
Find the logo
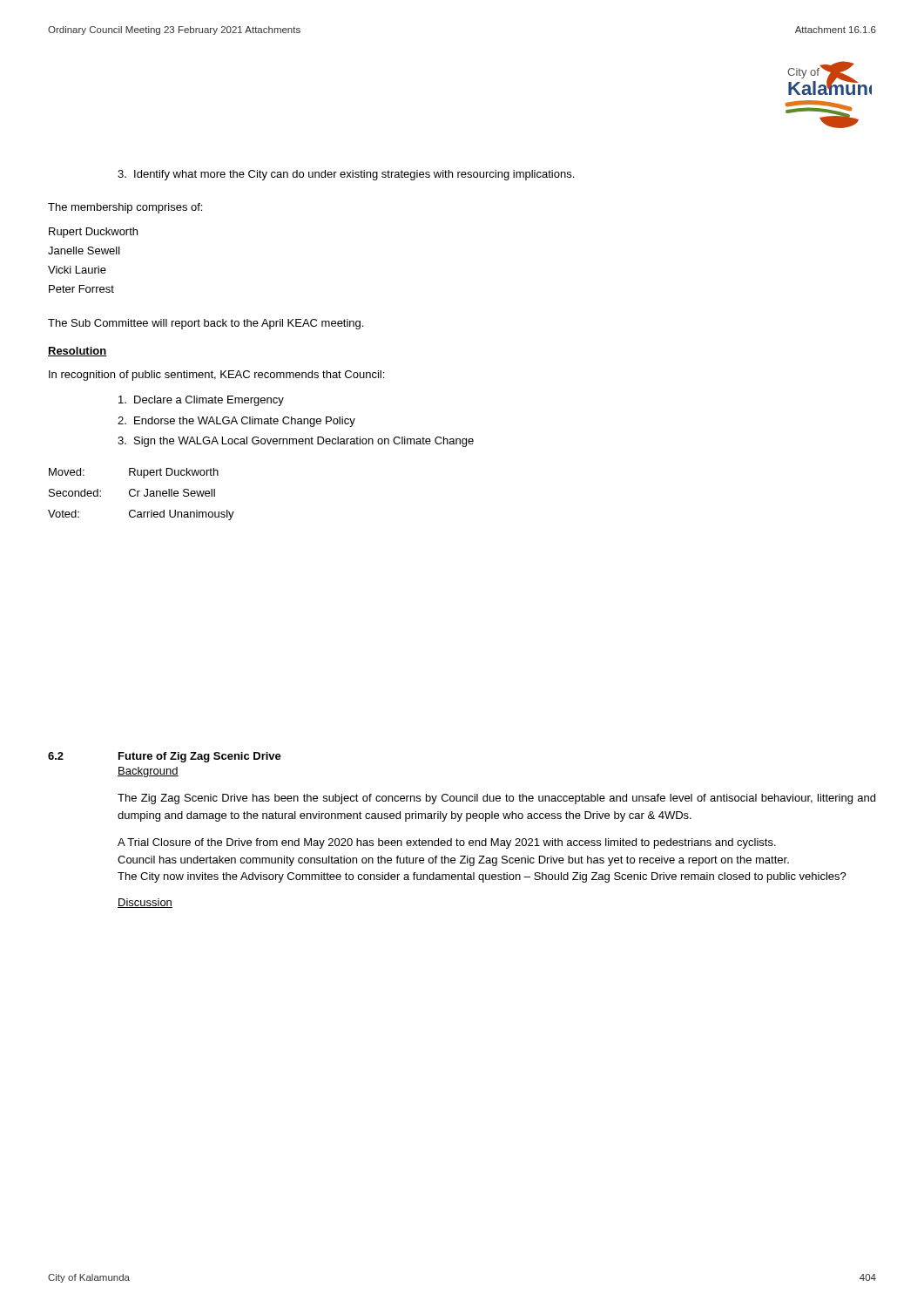point(806,98)
